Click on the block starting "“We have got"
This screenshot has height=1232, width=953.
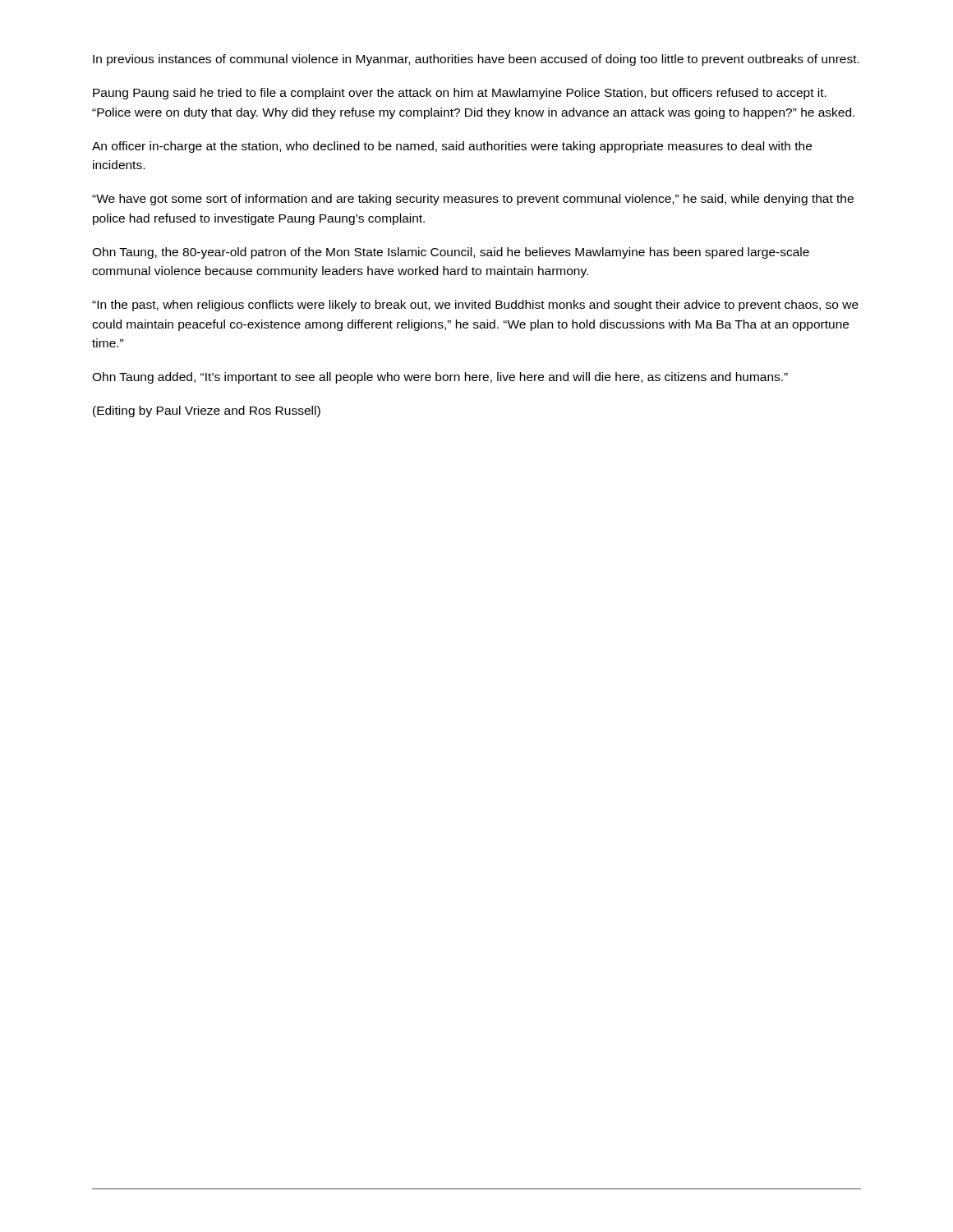coord(473,208)
